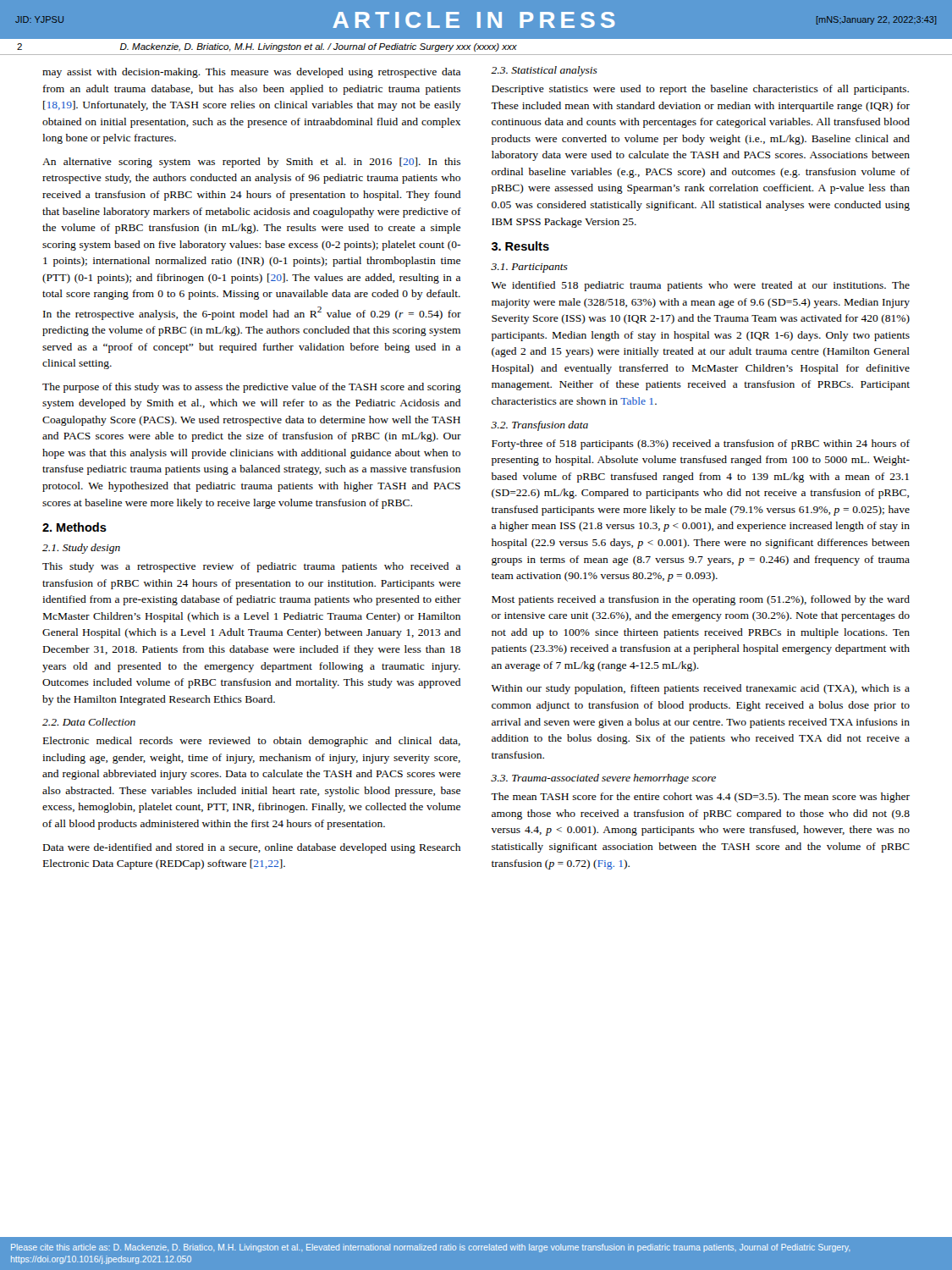Point to the block beginning "Within our study"
This screenshot has width=952, height=1270.
(700, 722)
